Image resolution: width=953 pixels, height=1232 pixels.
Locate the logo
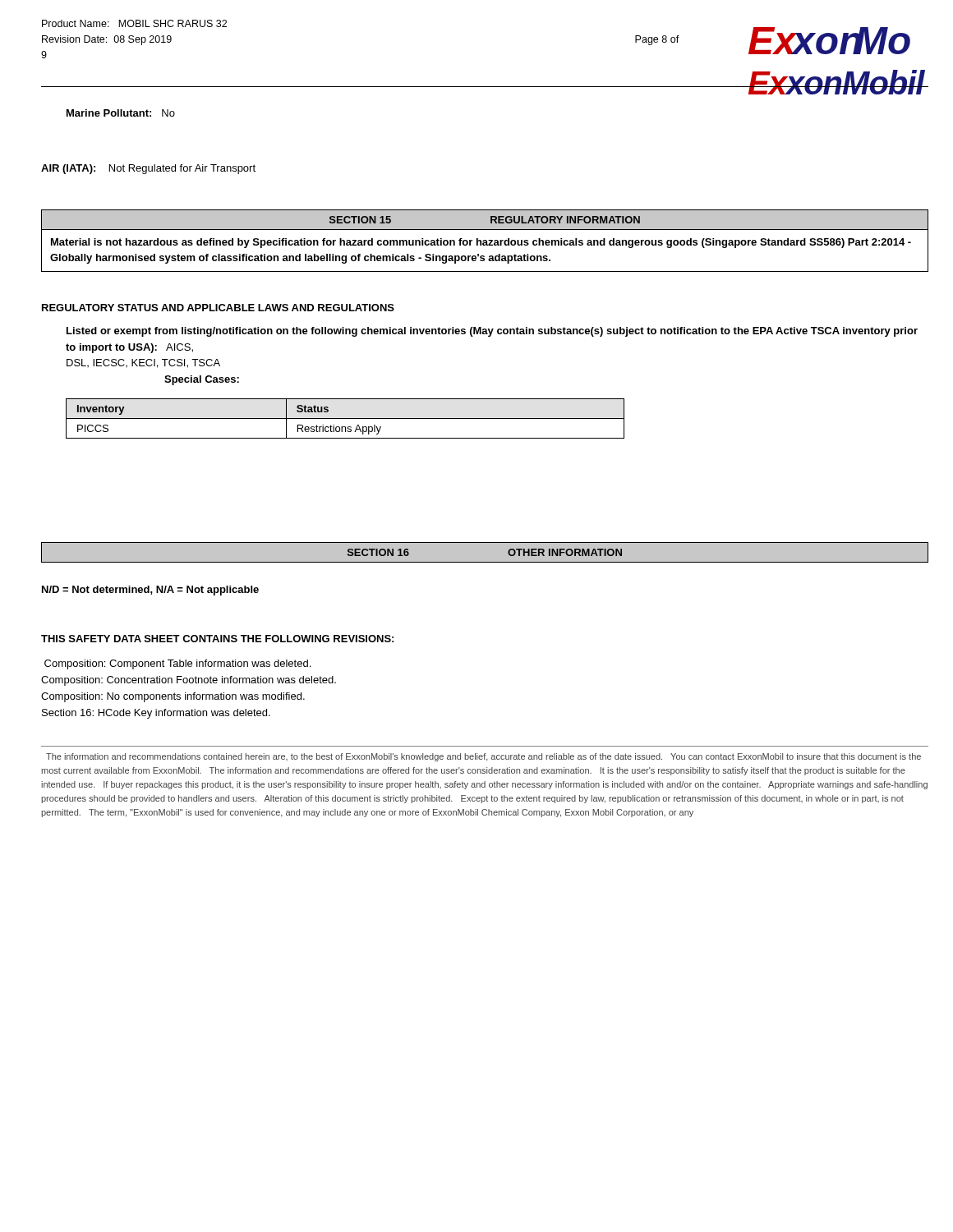tap(838, 57)
